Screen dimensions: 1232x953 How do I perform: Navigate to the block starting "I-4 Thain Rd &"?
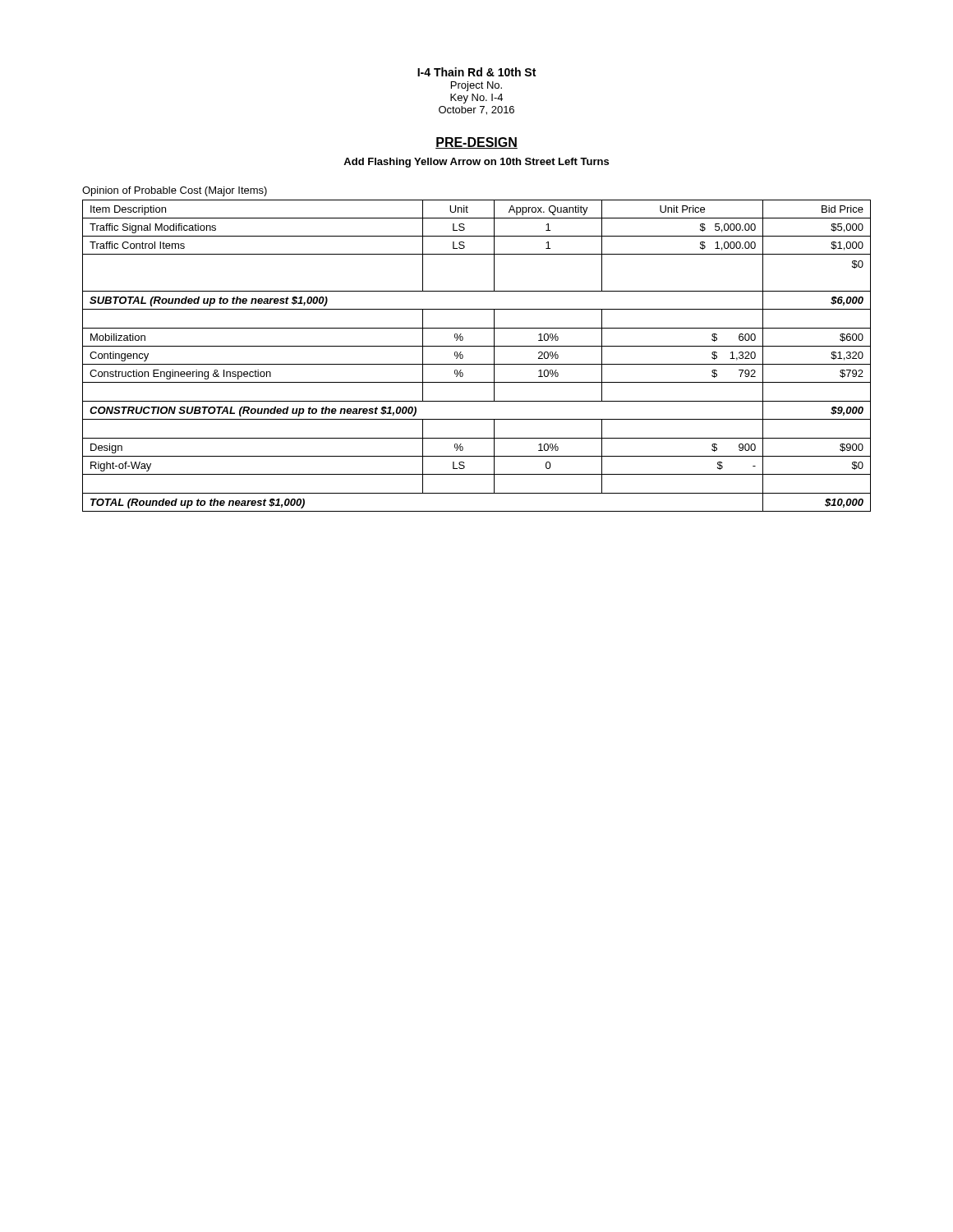pyautogui.click(x=476, y=91)
